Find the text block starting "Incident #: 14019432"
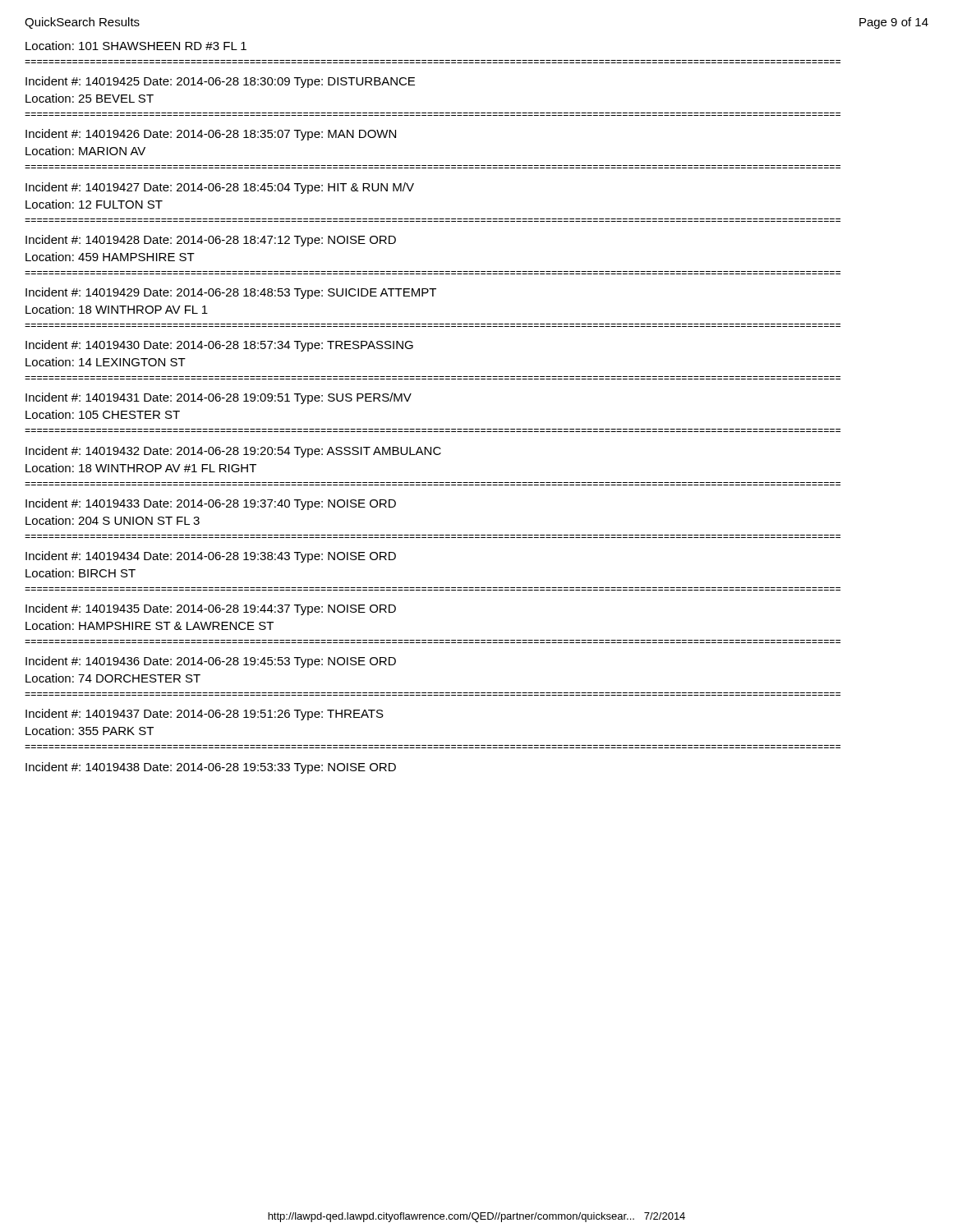The image size is (953, 1232). (x=233, y=459)
